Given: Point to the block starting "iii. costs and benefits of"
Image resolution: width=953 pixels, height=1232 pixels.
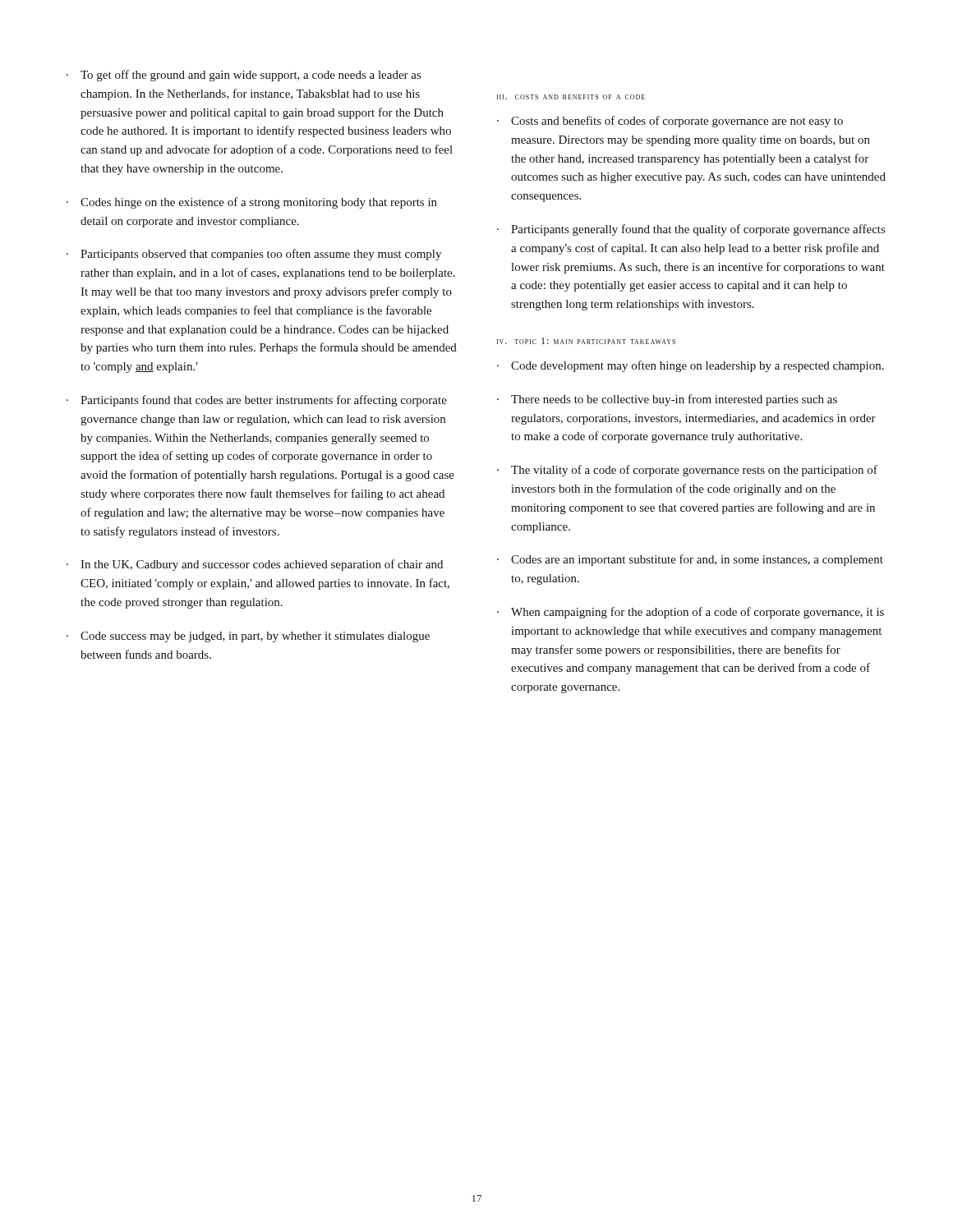Looking at the screenshot, I should [571, 96].
